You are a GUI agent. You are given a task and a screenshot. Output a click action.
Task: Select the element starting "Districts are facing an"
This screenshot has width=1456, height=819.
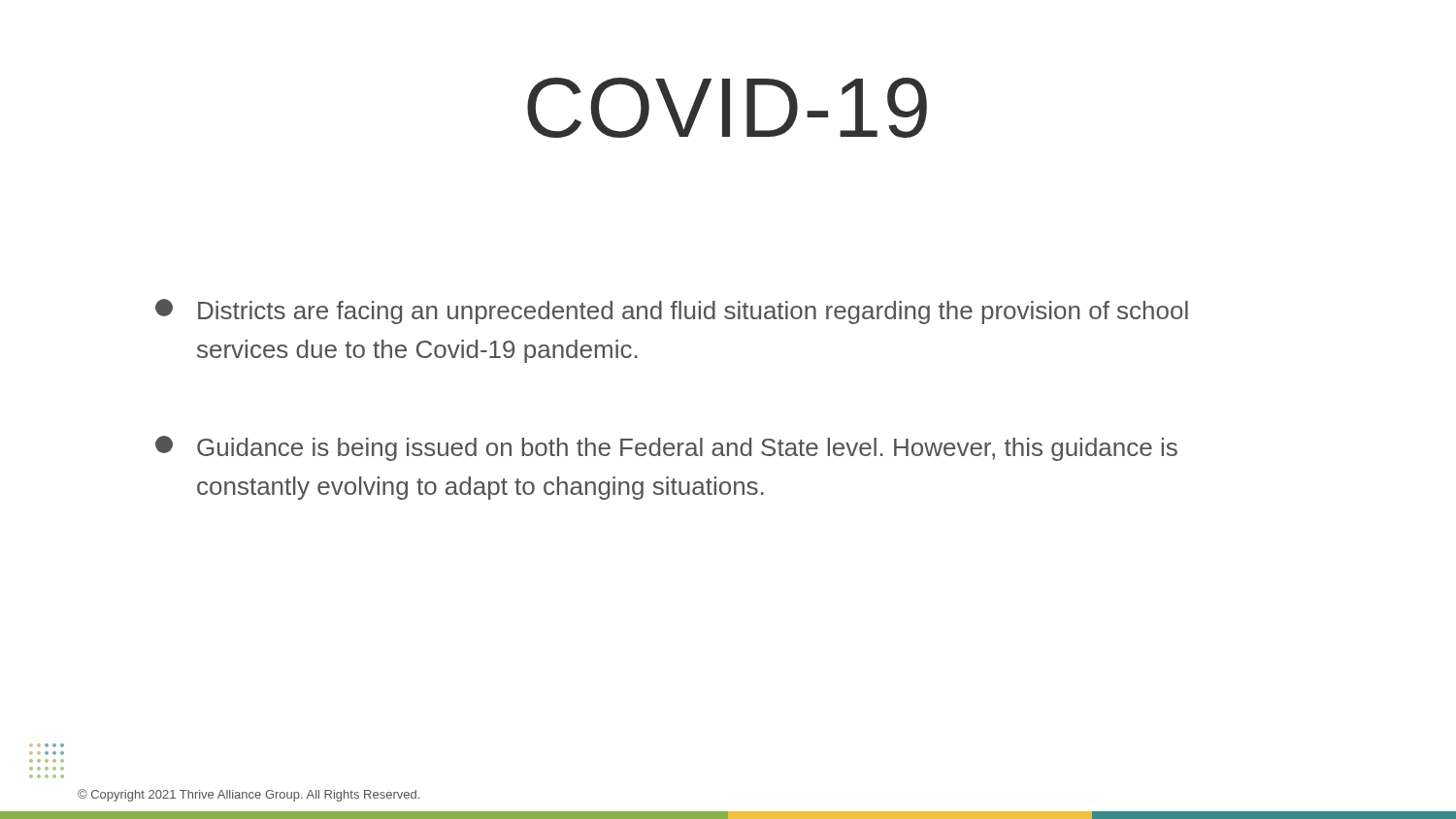coord(672,330)
